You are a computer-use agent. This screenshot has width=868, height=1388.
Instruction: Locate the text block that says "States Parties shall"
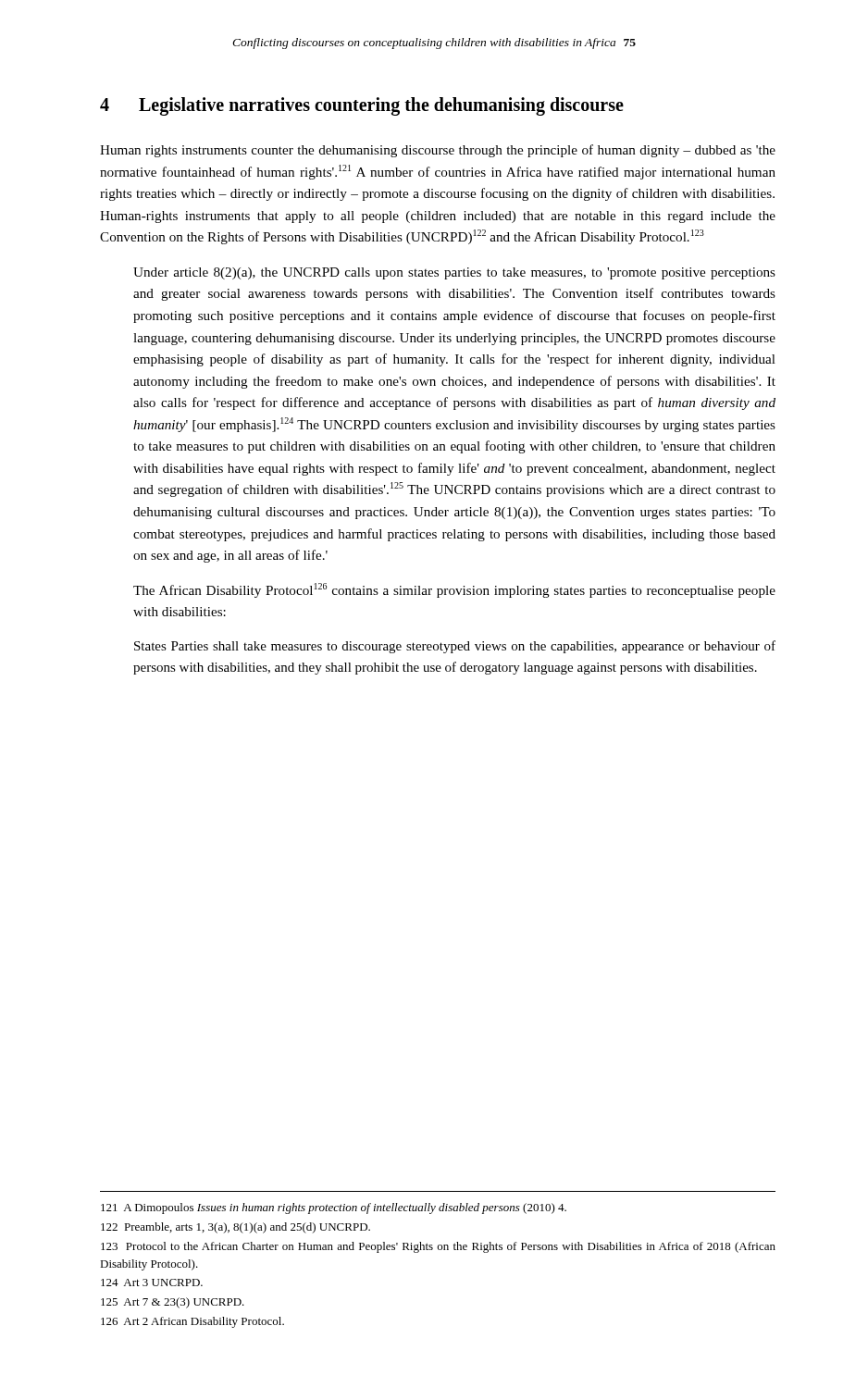454,656
